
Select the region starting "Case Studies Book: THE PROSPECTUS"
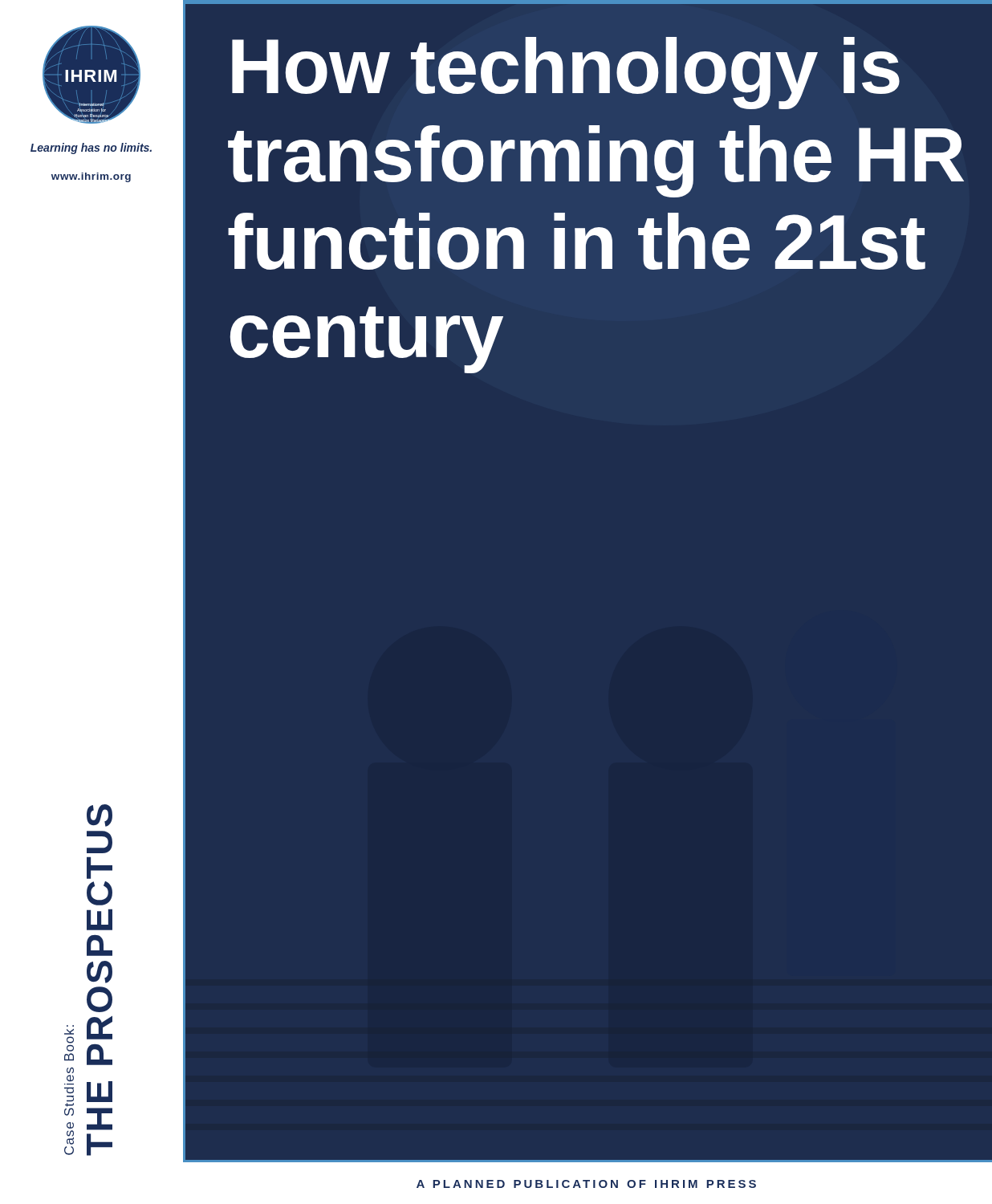92,979
